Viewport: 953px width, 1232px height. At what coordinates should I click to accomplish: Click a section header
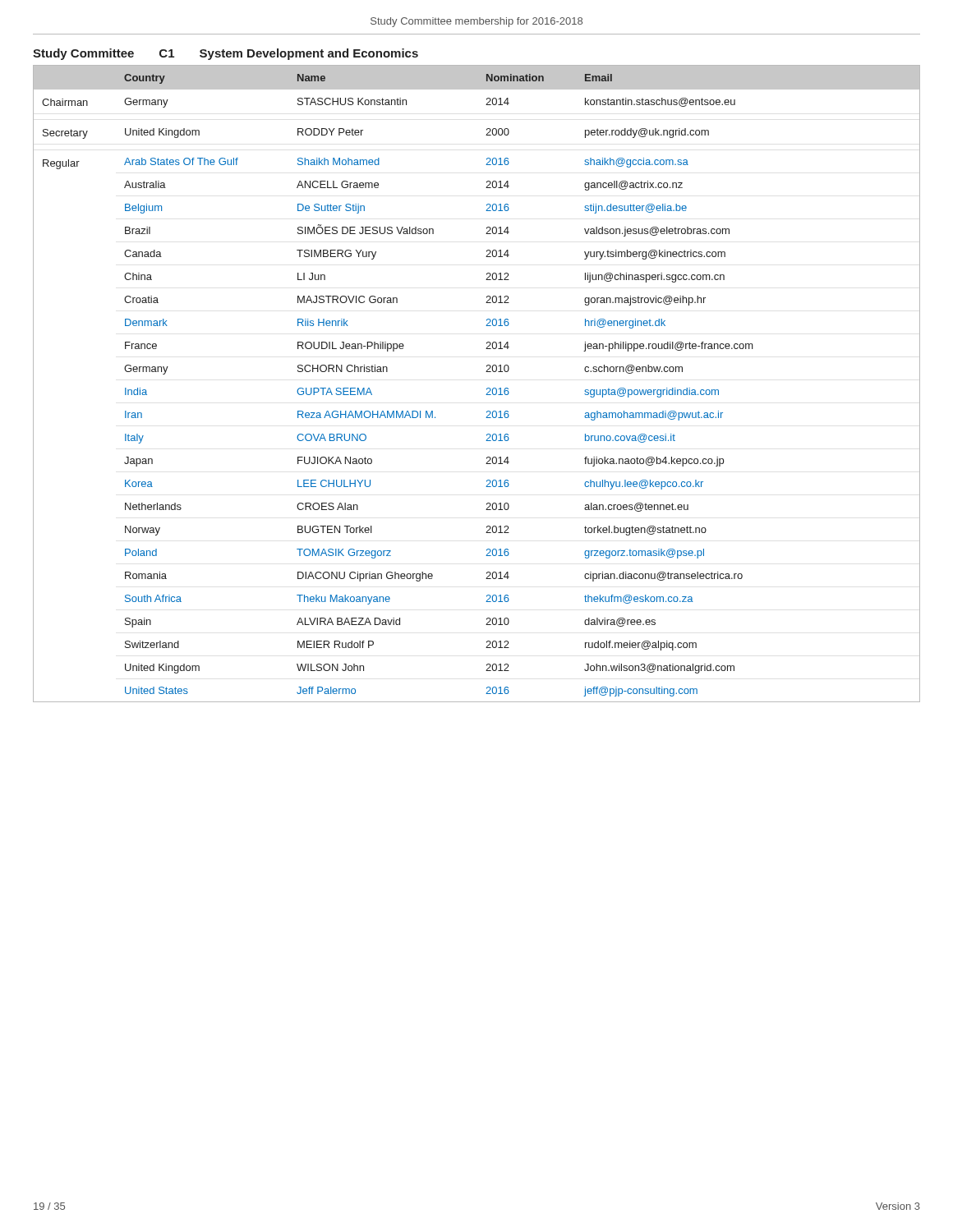click(x=226, y=53)
